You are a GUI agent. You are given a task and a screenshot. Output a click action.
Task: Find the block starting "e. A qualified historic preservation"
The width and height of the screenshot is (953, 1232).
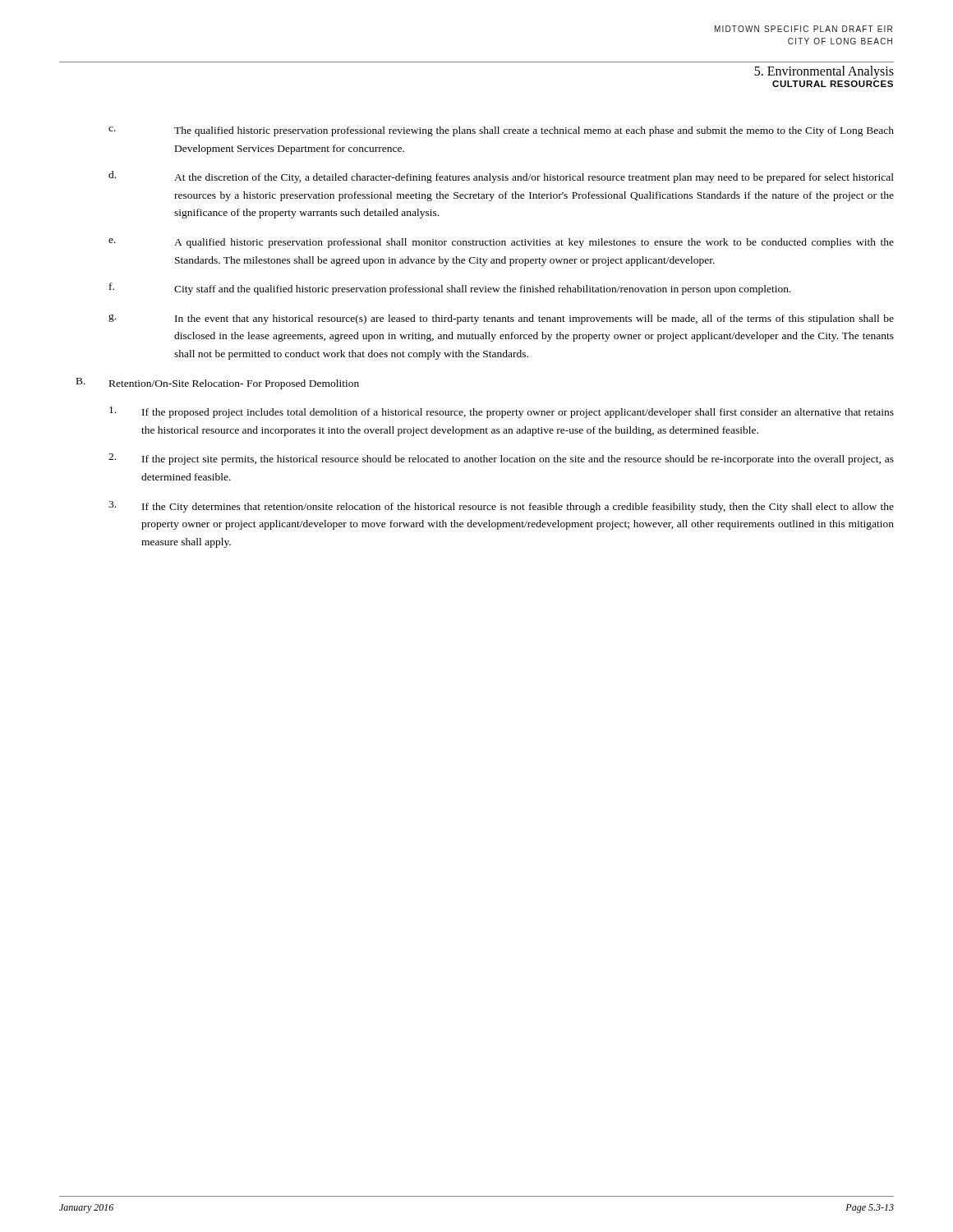pyautogui.click(x=476, y=251)
